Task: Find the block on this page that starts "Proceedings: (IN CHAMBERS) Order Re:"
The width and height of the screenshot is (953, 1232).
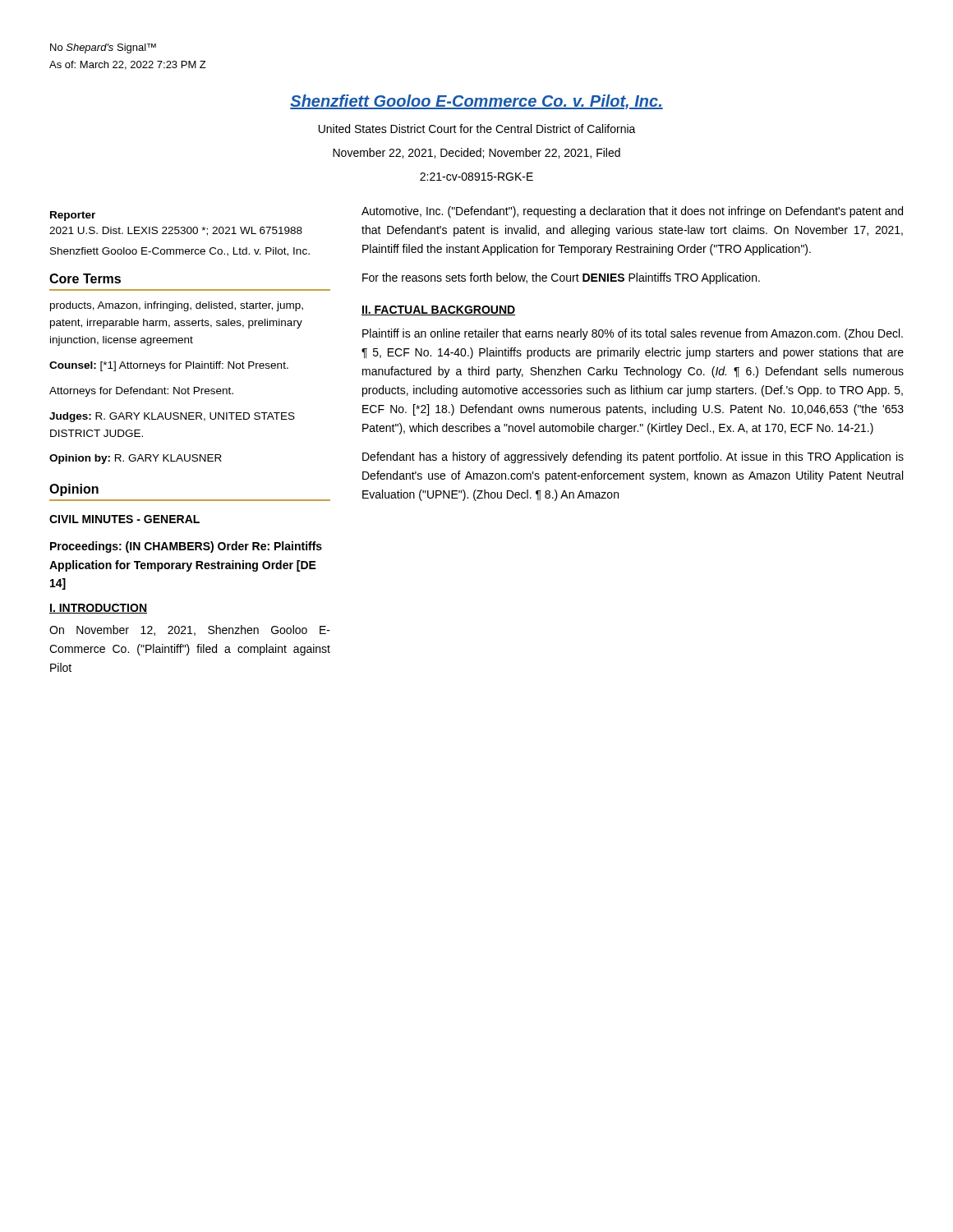Action: [186, 565]
